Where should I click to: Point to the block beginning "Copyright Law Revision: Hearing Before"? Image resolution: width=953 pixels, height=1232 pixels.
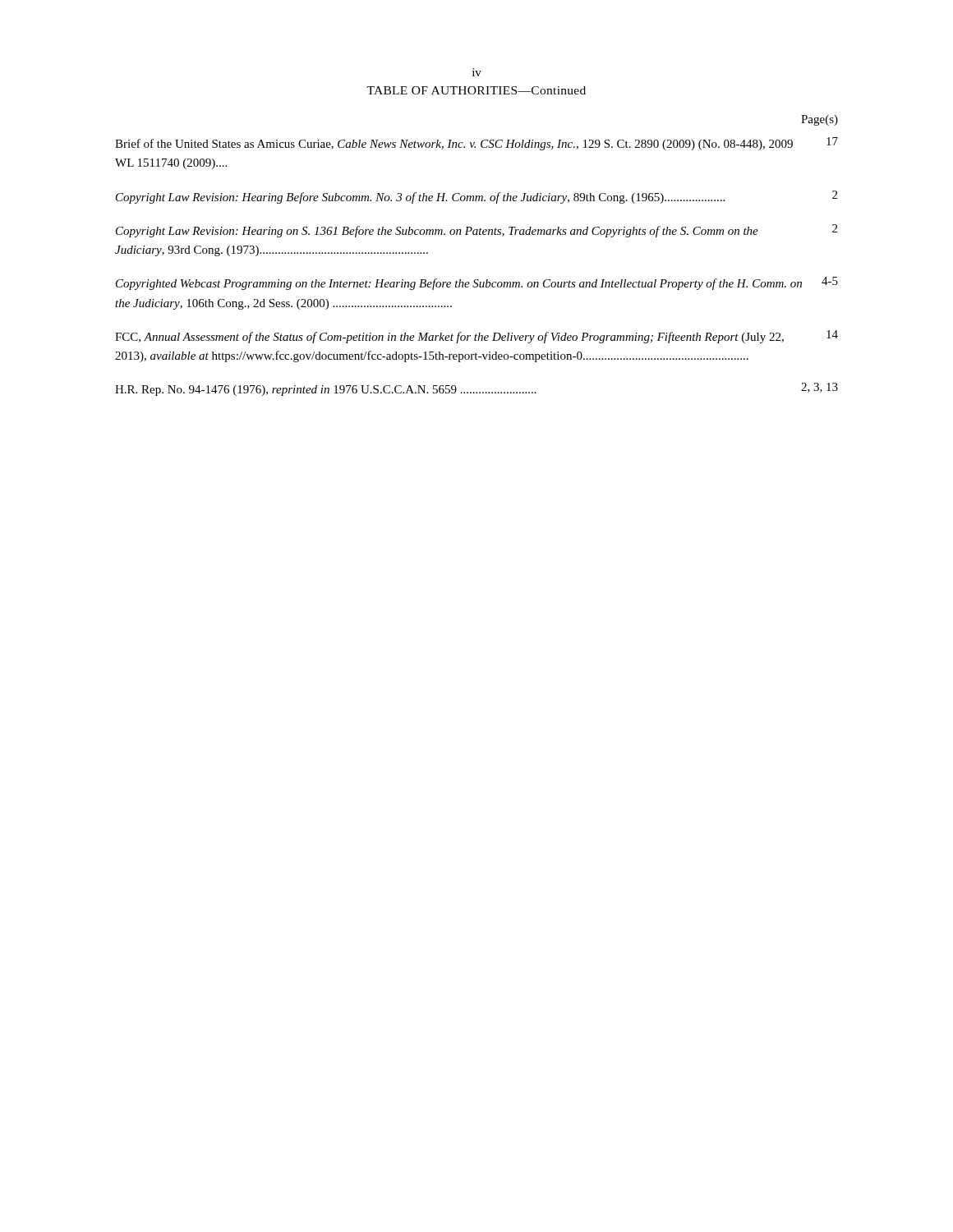tap(476, 197)
